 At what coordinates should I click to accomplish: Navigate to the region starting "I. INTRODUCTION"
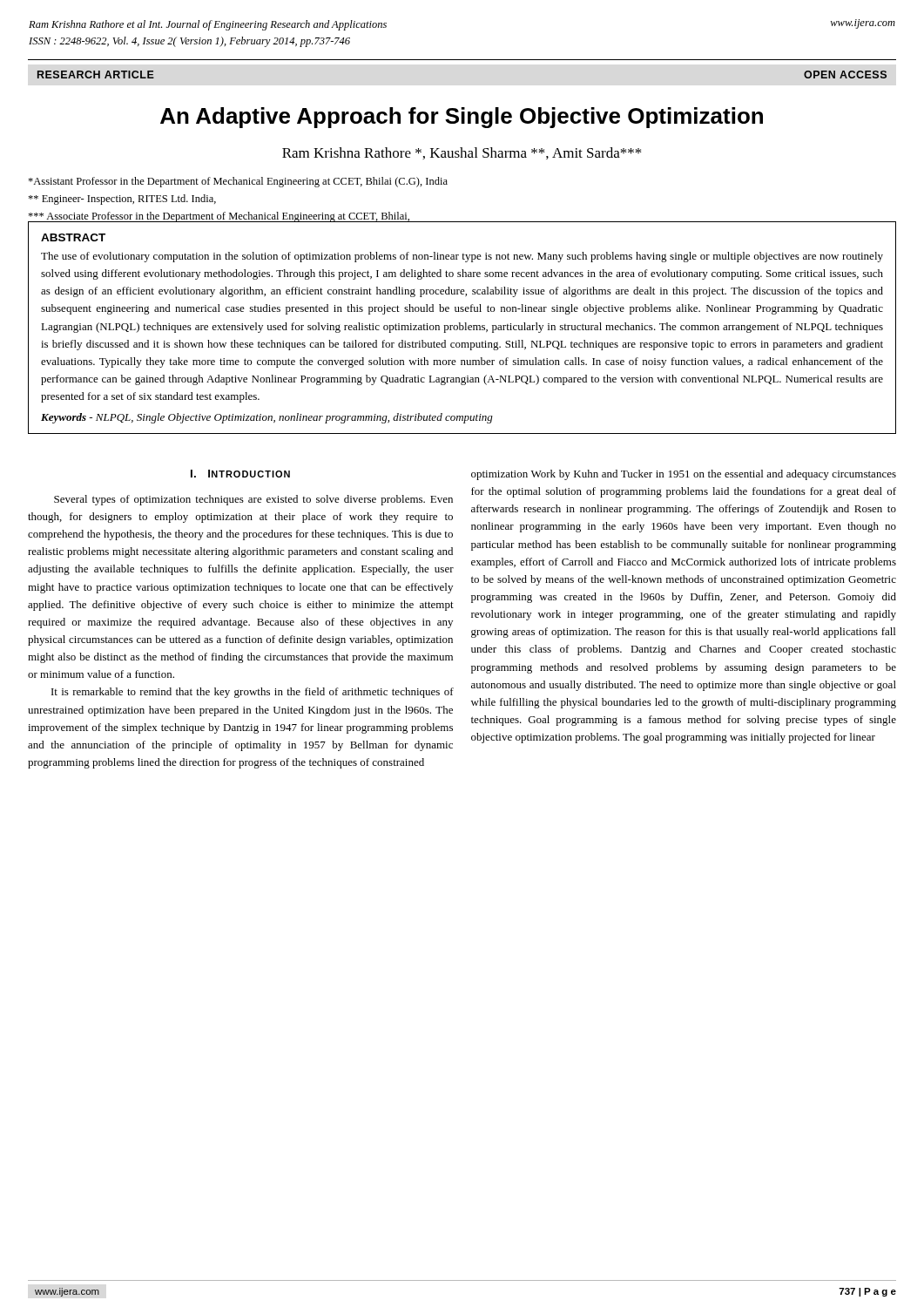[241, 474]
